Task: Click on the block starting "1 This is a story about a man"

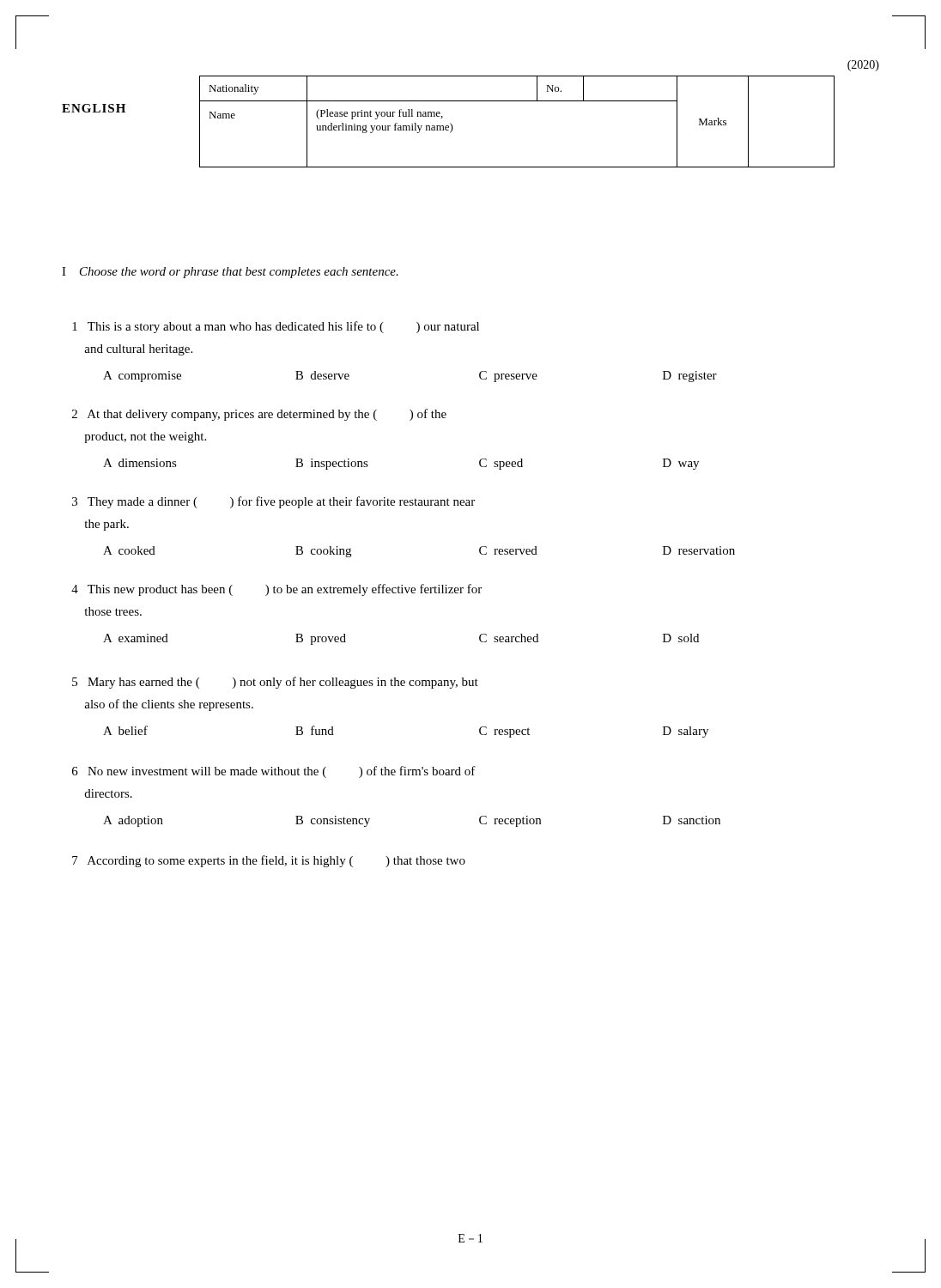Action: 276,327
